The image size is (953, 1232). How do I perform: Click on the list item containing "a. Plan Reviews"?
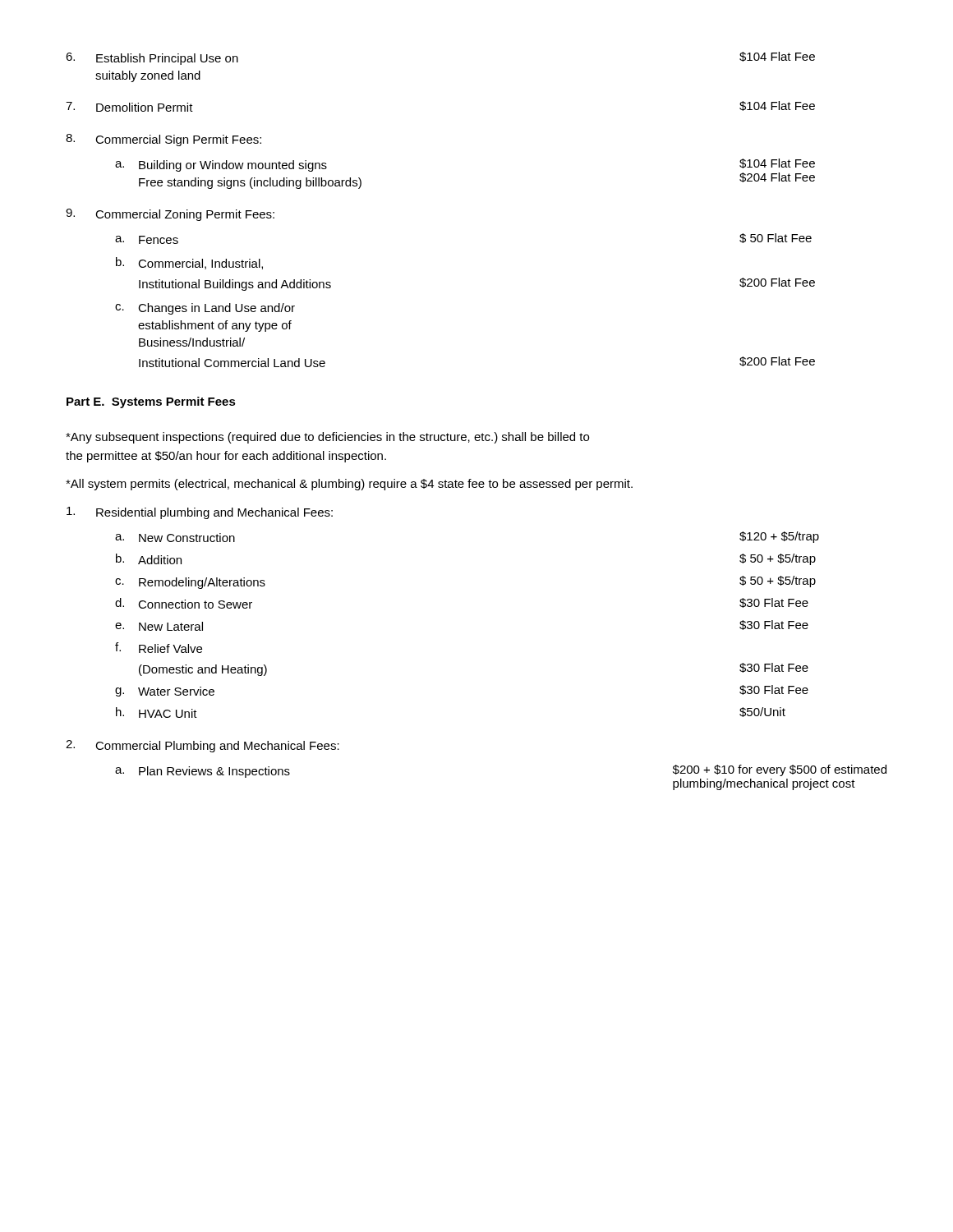point(201,775)
